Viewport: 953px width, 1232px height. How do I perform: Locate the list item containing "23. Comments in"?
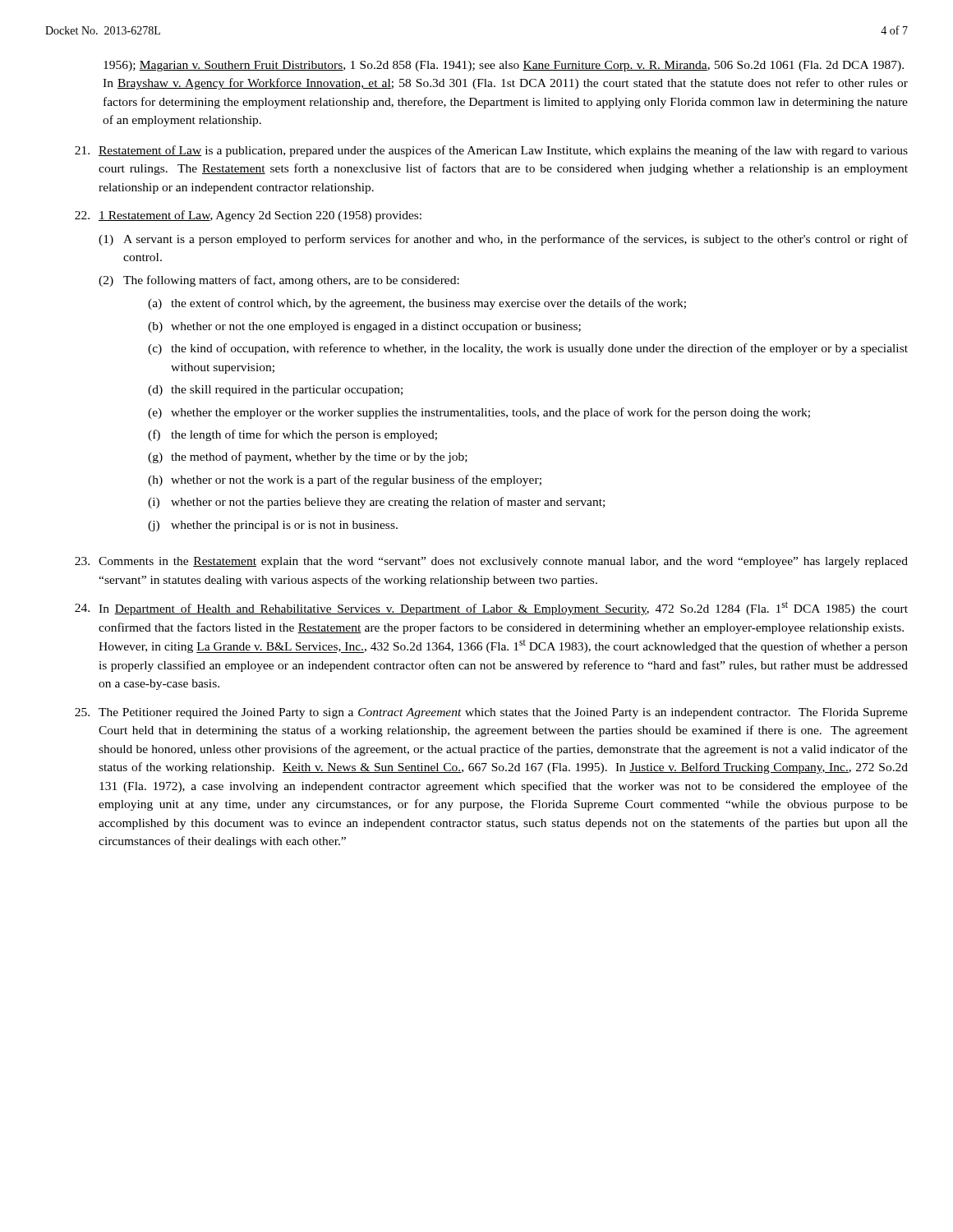coord(476,571)
